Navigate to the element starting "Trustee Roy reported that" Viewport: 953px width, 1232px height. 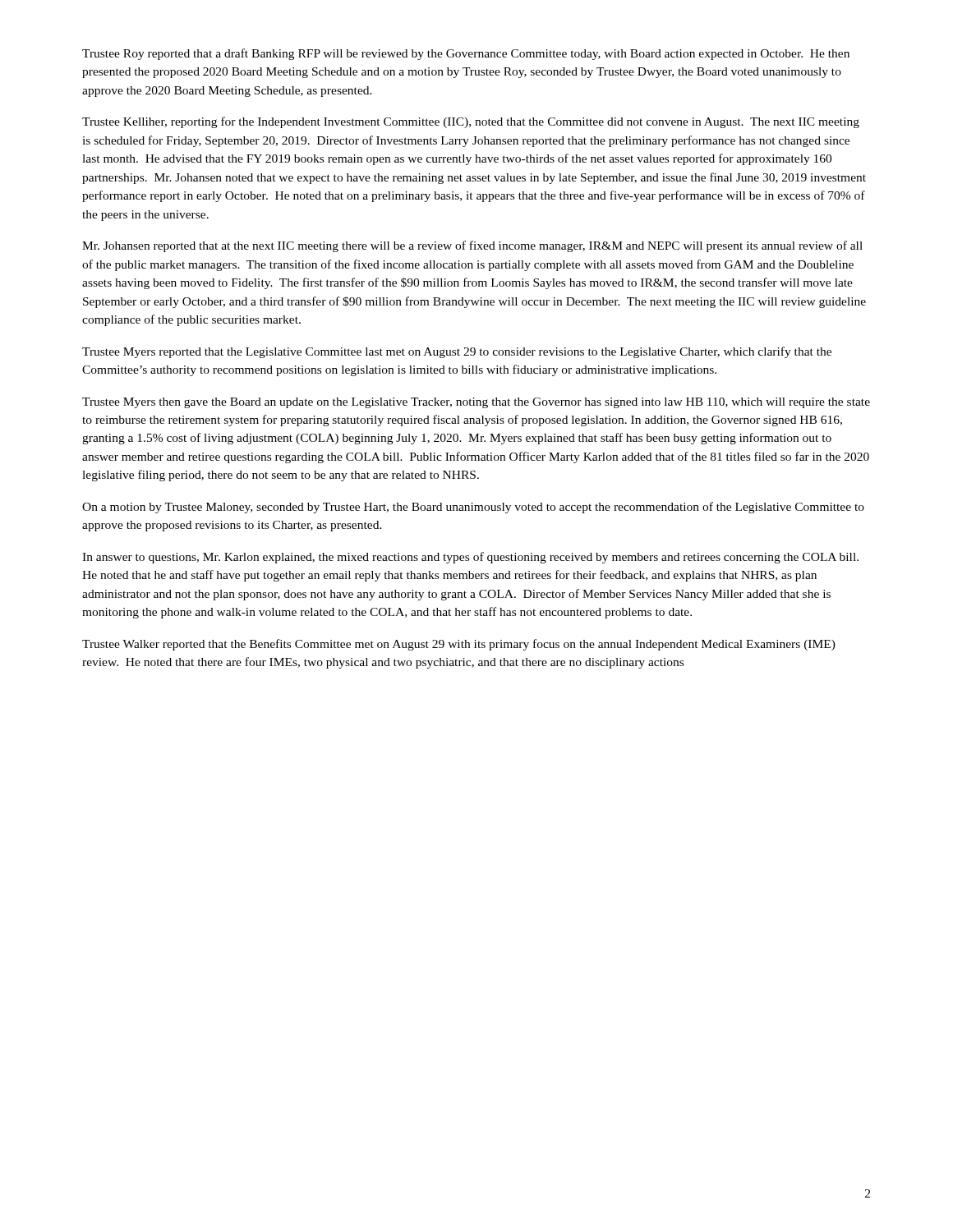[x=466, y=71]
